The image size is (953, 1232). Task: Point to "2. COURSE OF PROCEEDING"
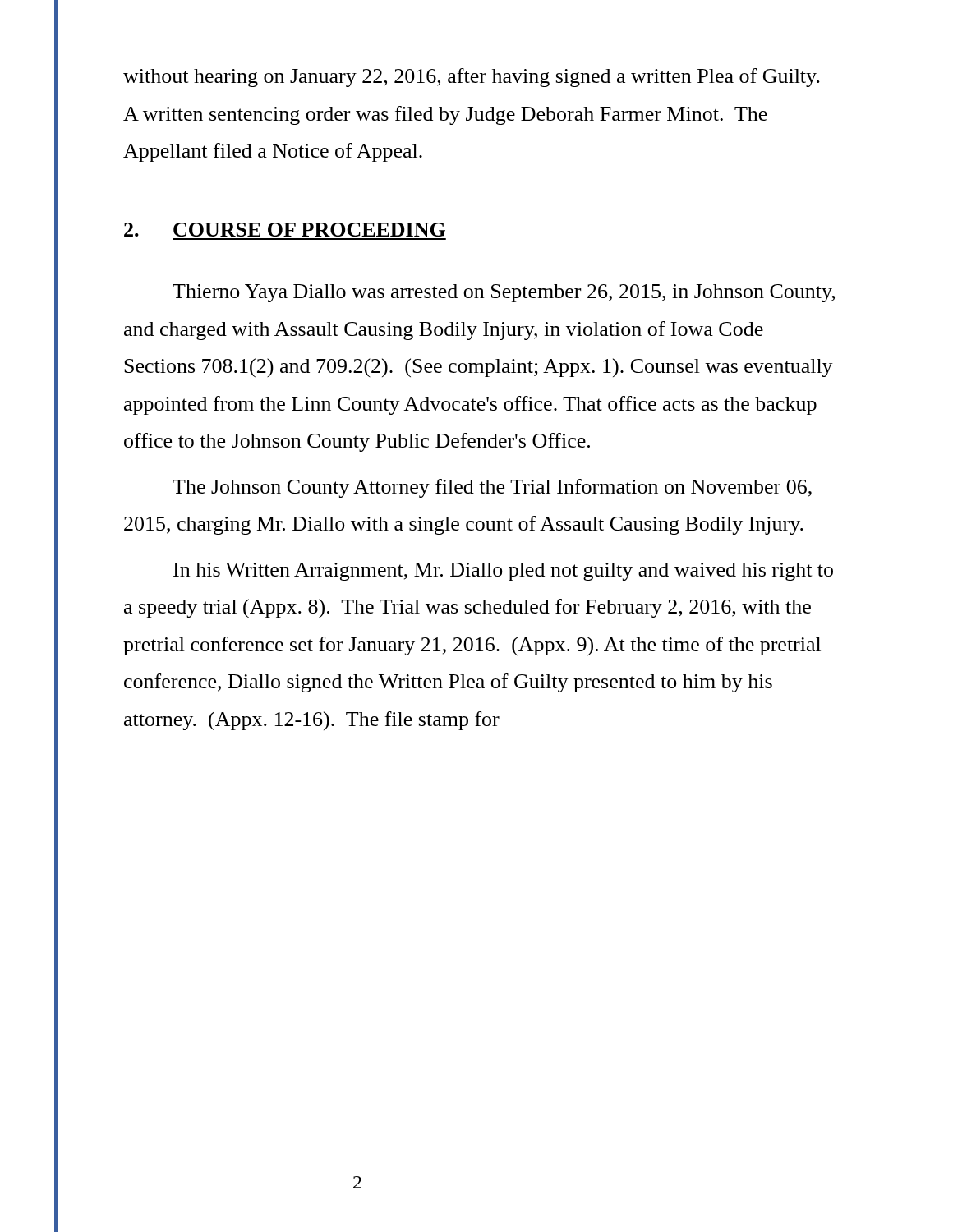[285, 229]
